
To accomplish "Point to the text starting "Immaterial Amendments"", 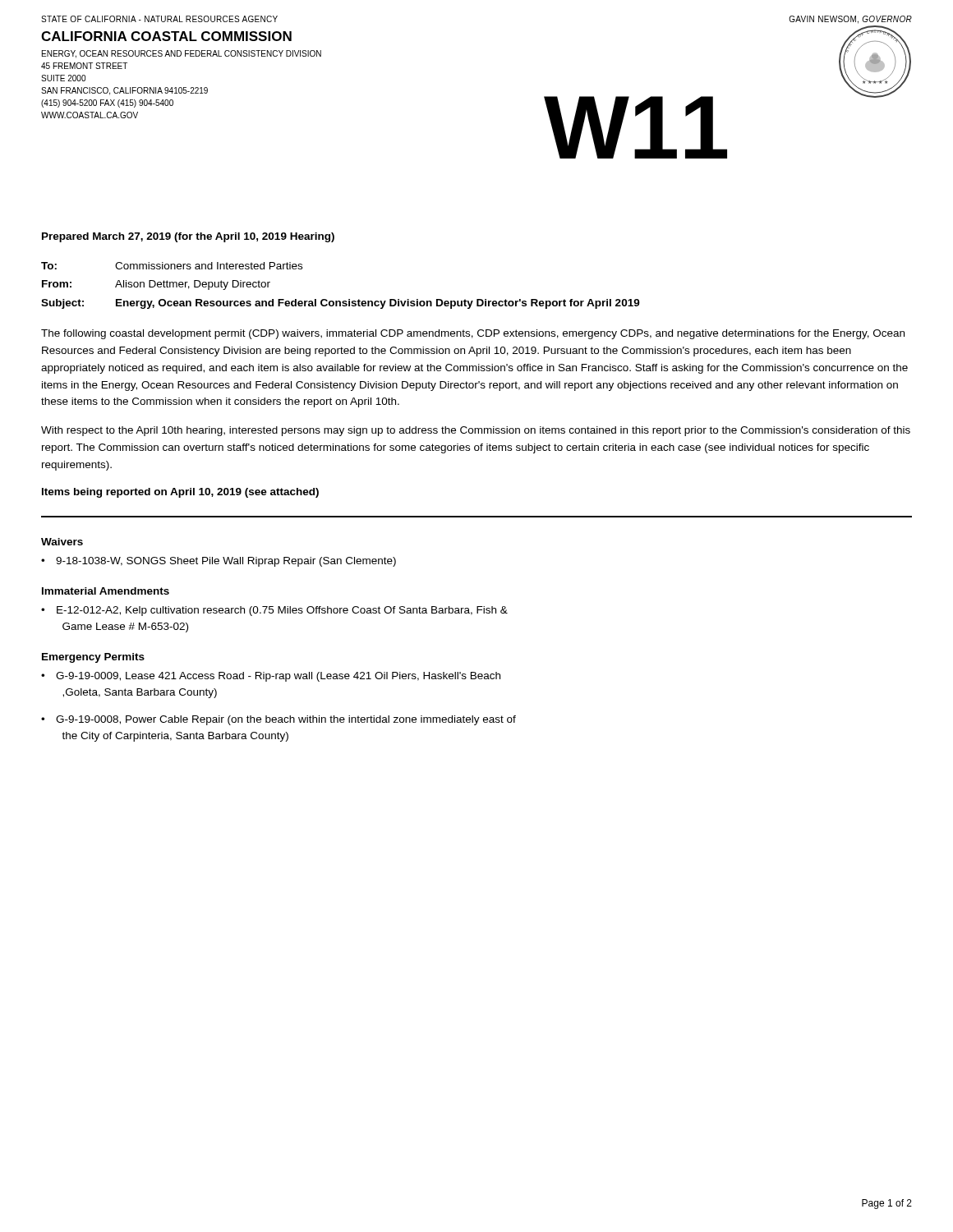I will click(105, 591).
